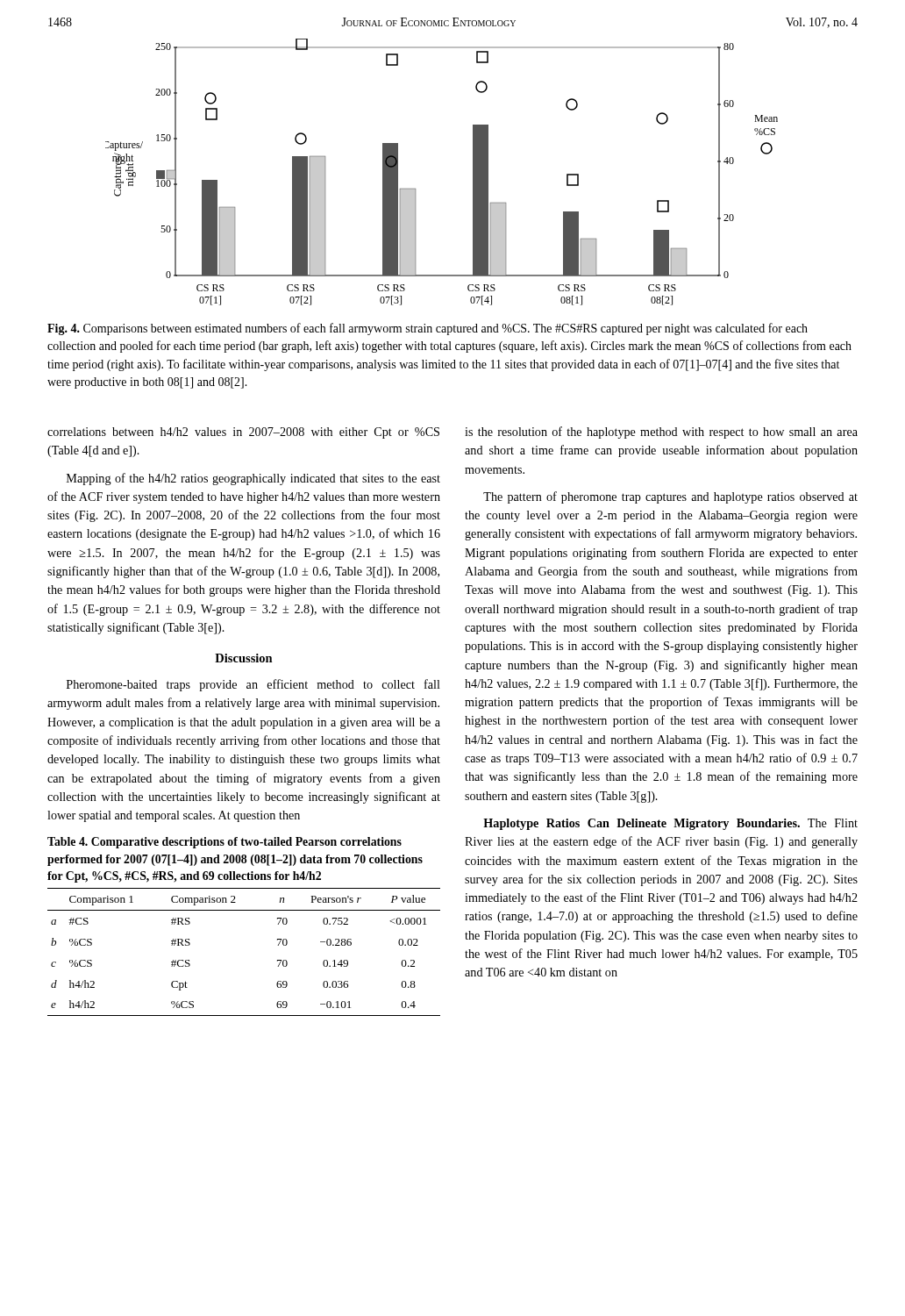The height and width of the screenshot is (1316, 905).
Task: Select the caption that reads "Fig. 4. Comparisons between estimated numbers"
Action: pos(449,355)
